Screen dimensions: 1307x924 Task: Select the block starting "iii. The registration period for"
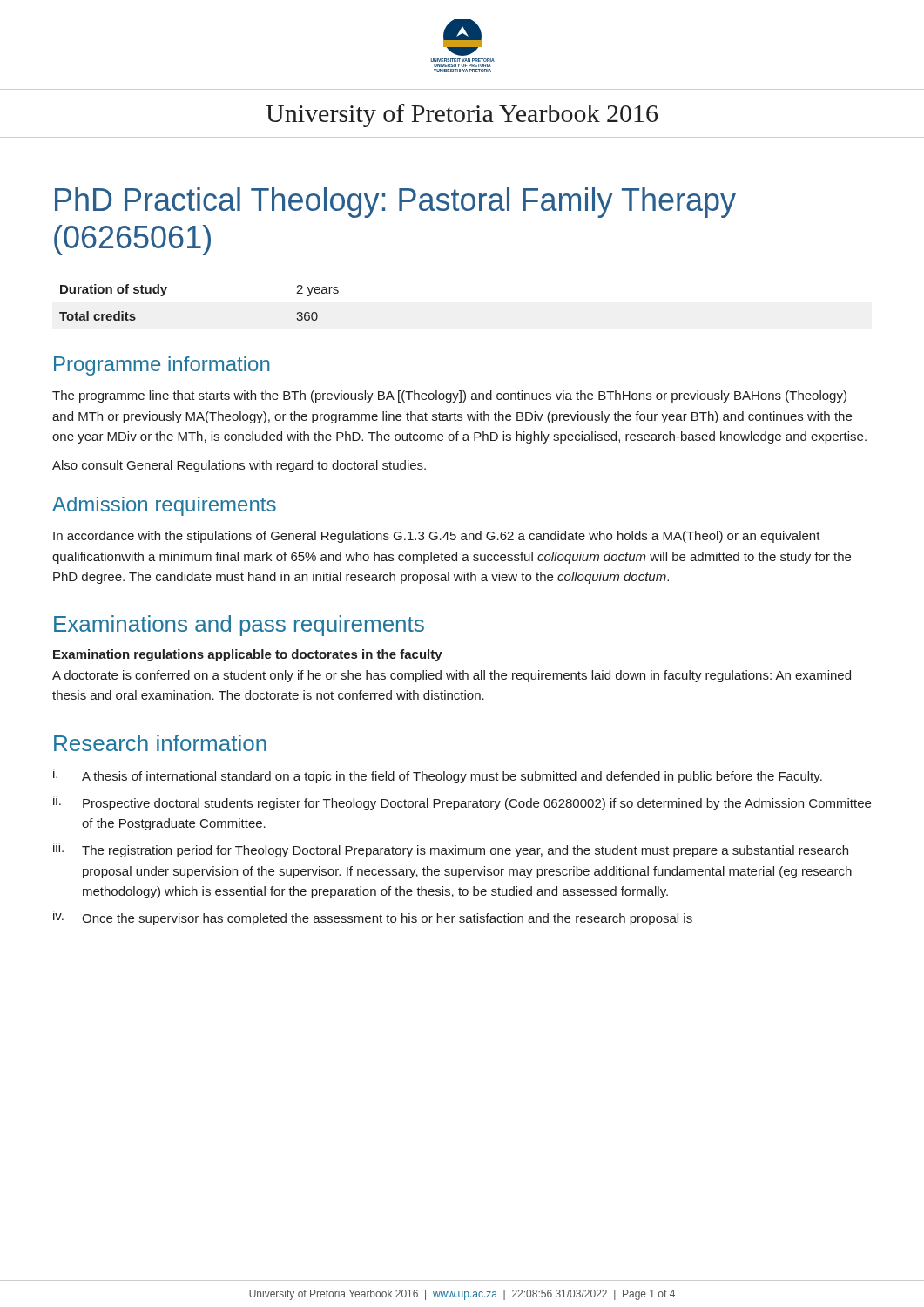coord(462,871)
